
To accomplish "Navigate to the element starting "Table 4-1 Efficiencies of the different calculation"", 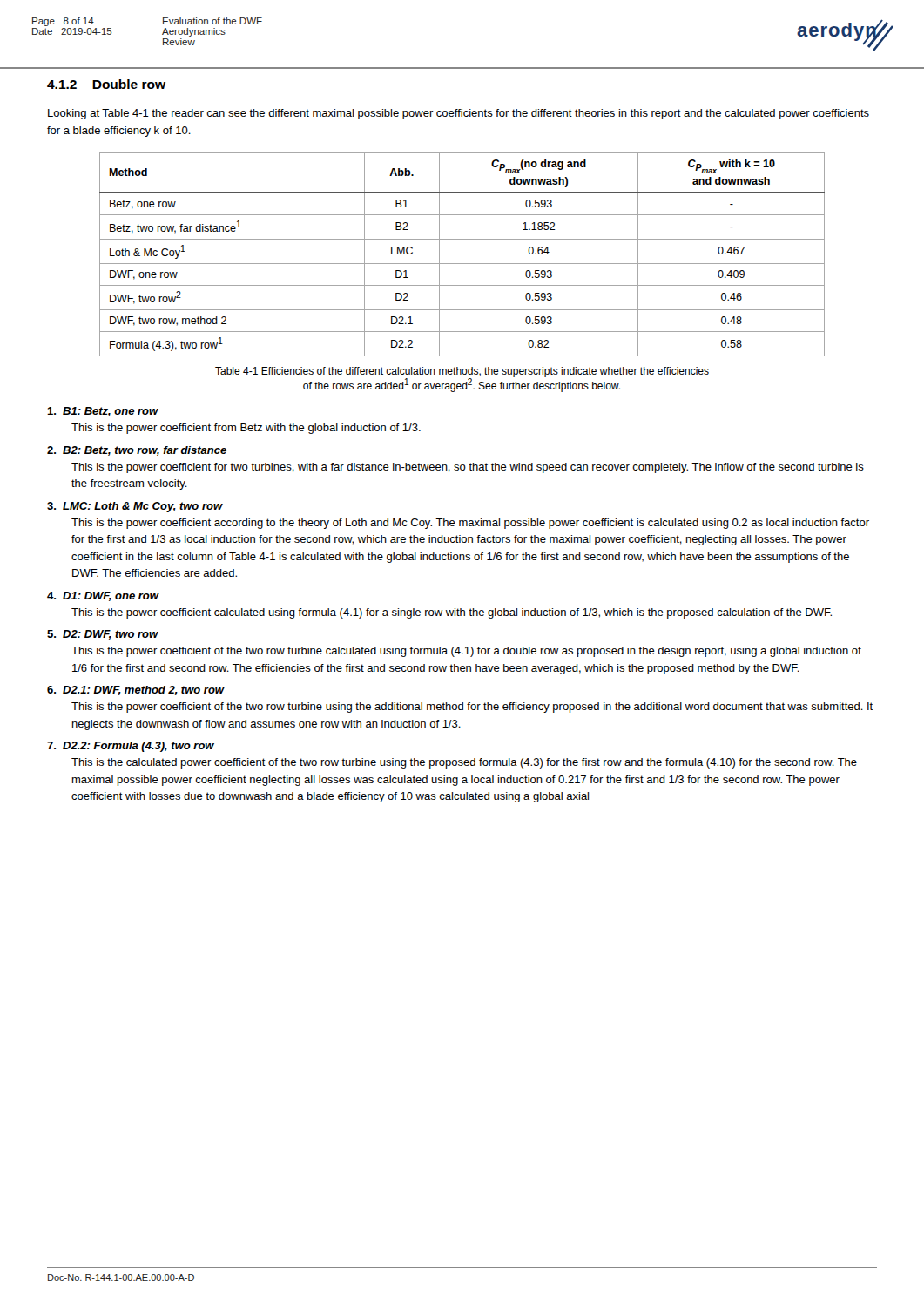I will tap(462, 379).
